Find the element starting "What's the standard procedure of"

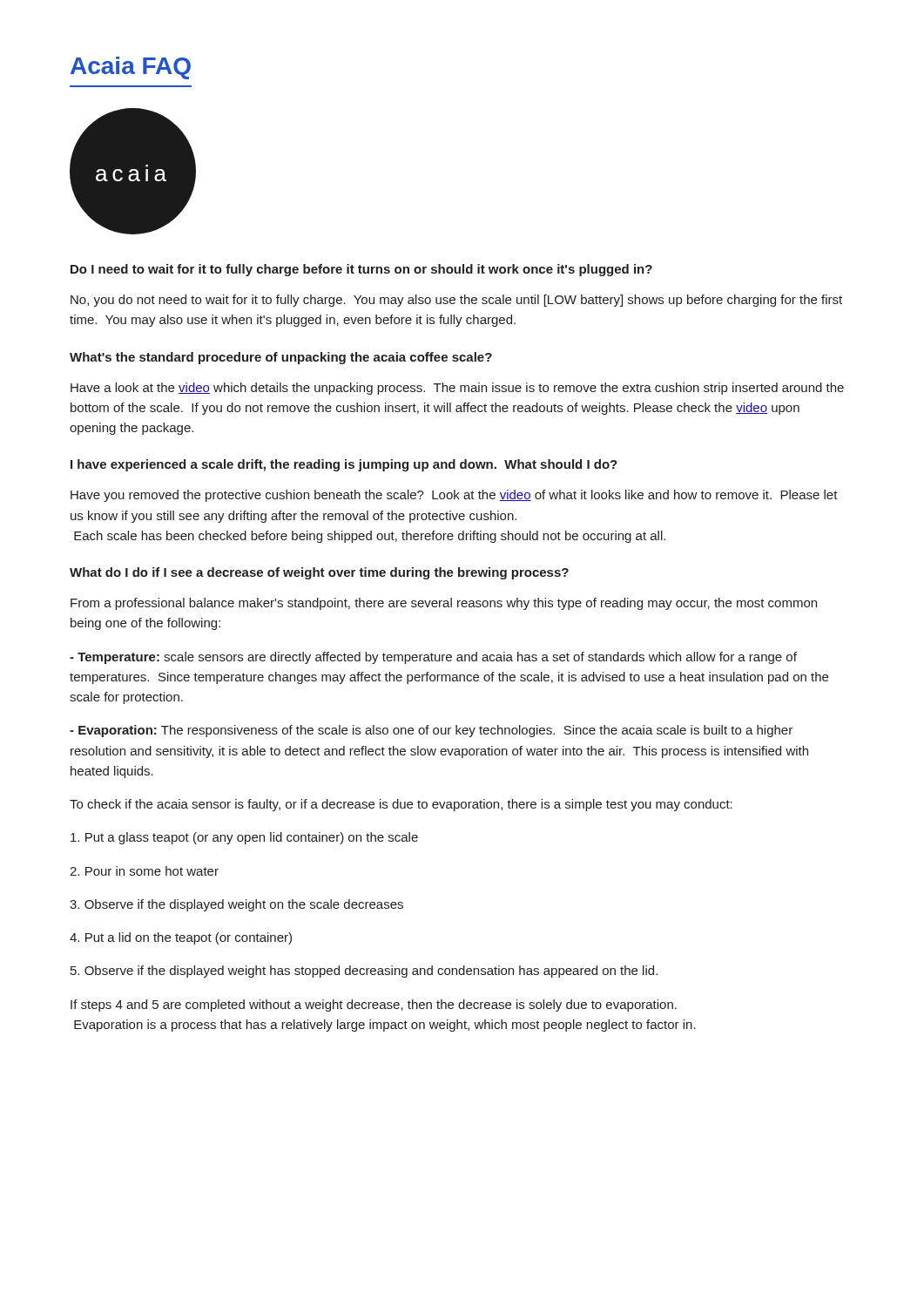click(458, 356)
